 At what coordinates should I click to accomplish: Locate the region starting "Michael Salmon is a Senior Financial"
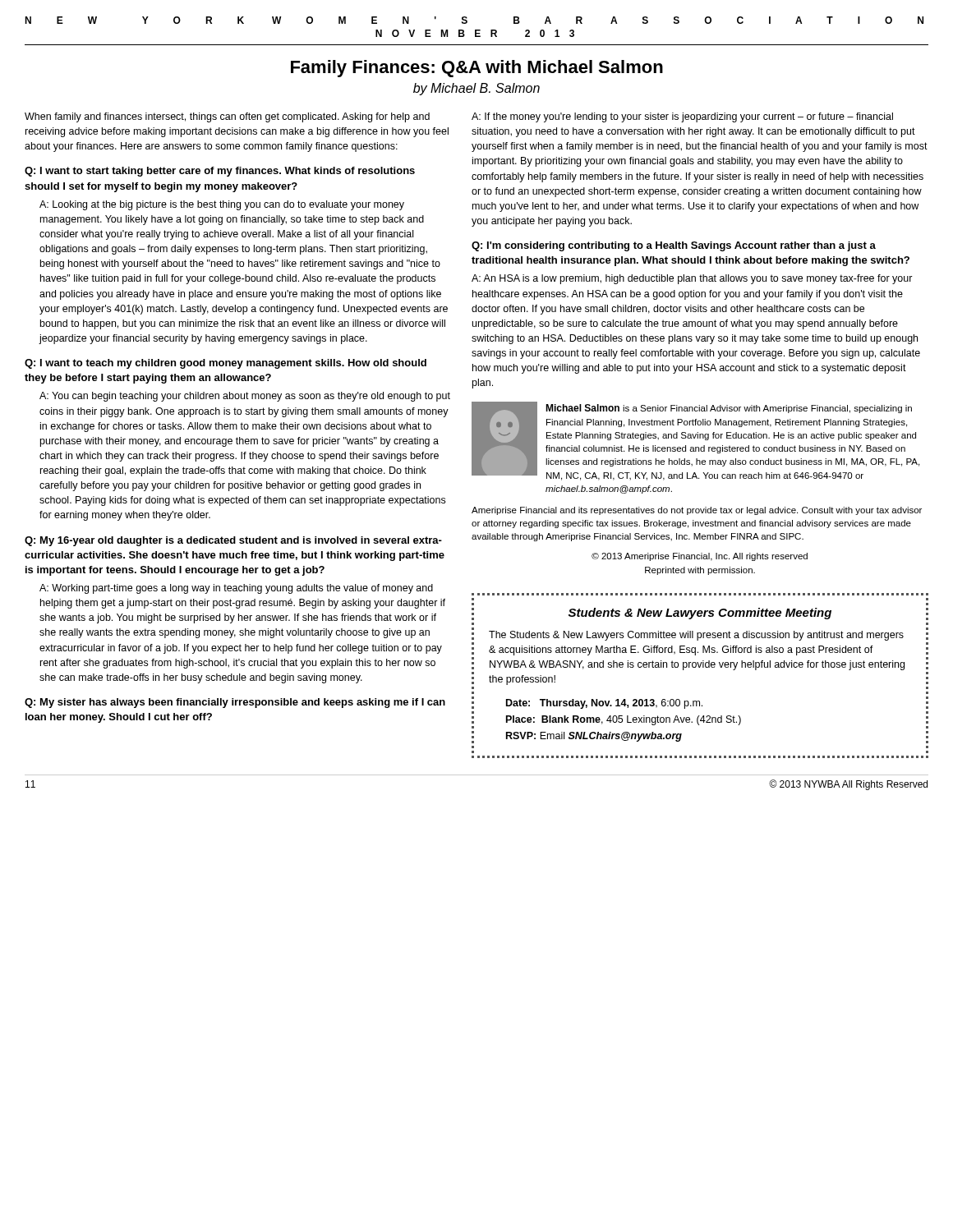733,448
